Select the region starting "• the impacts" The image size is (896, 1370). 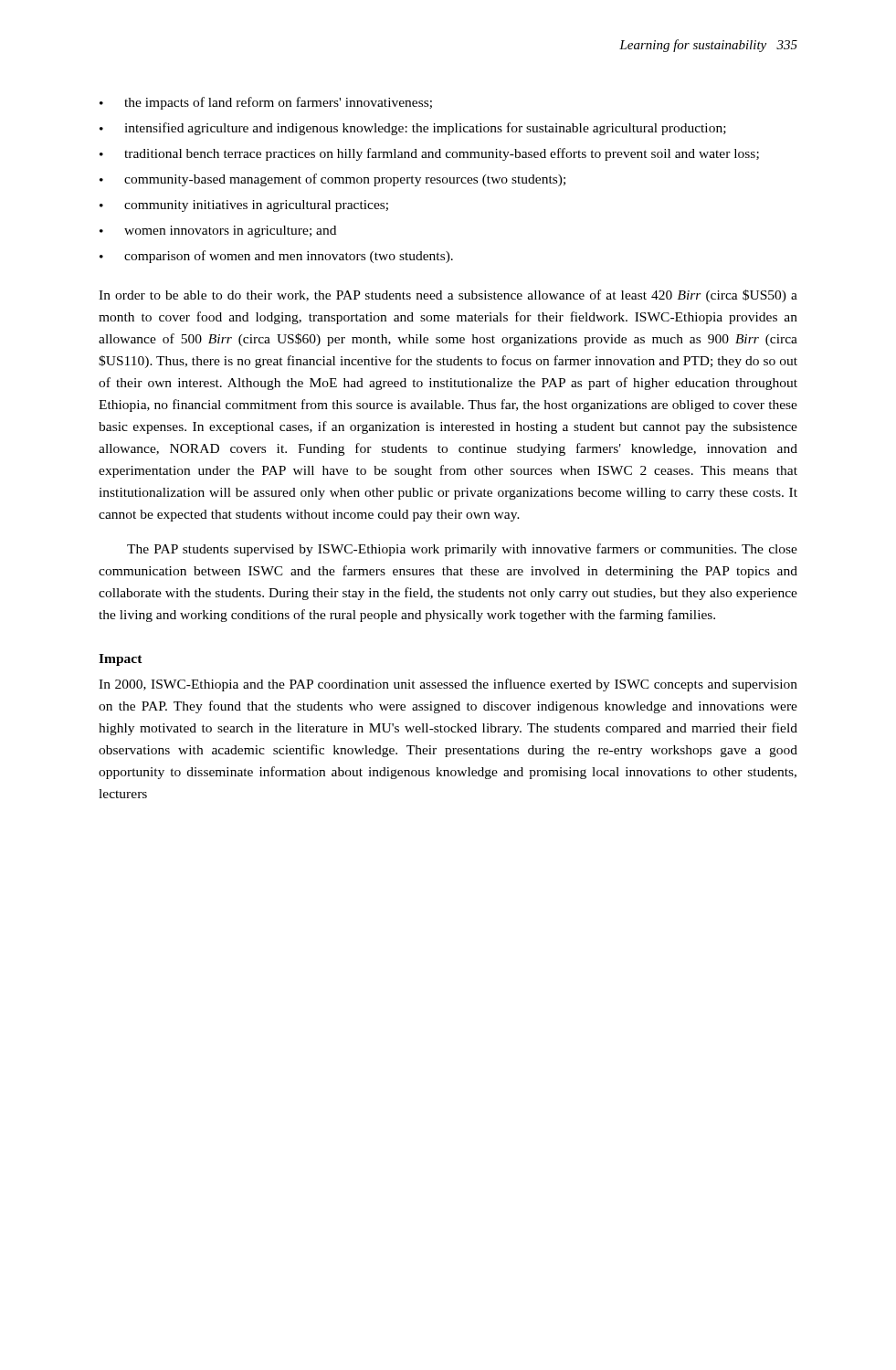pos(266,103)
